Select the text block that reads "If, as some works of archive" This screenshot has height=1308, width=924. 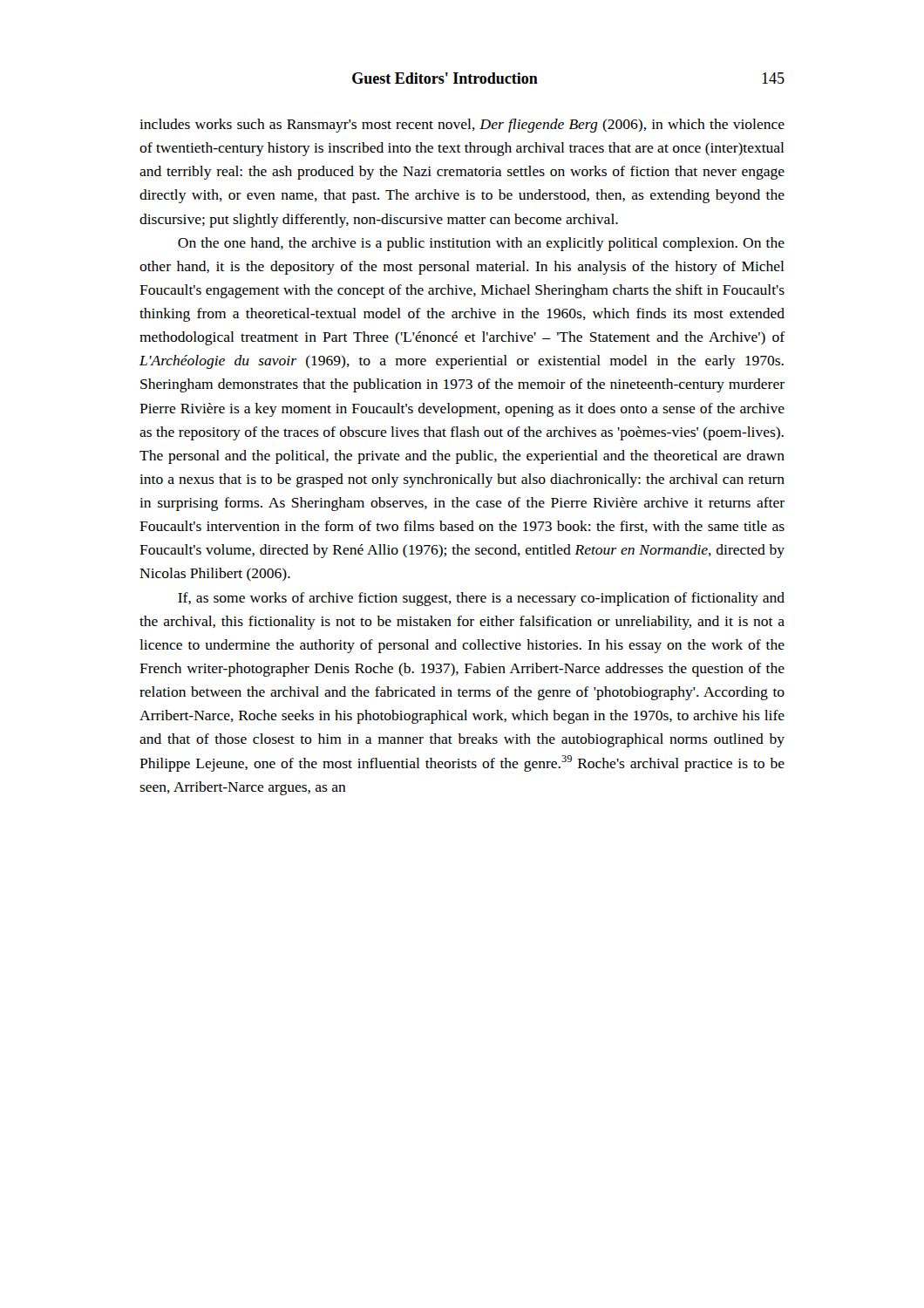pyautogui.click(x=462, y=692)
